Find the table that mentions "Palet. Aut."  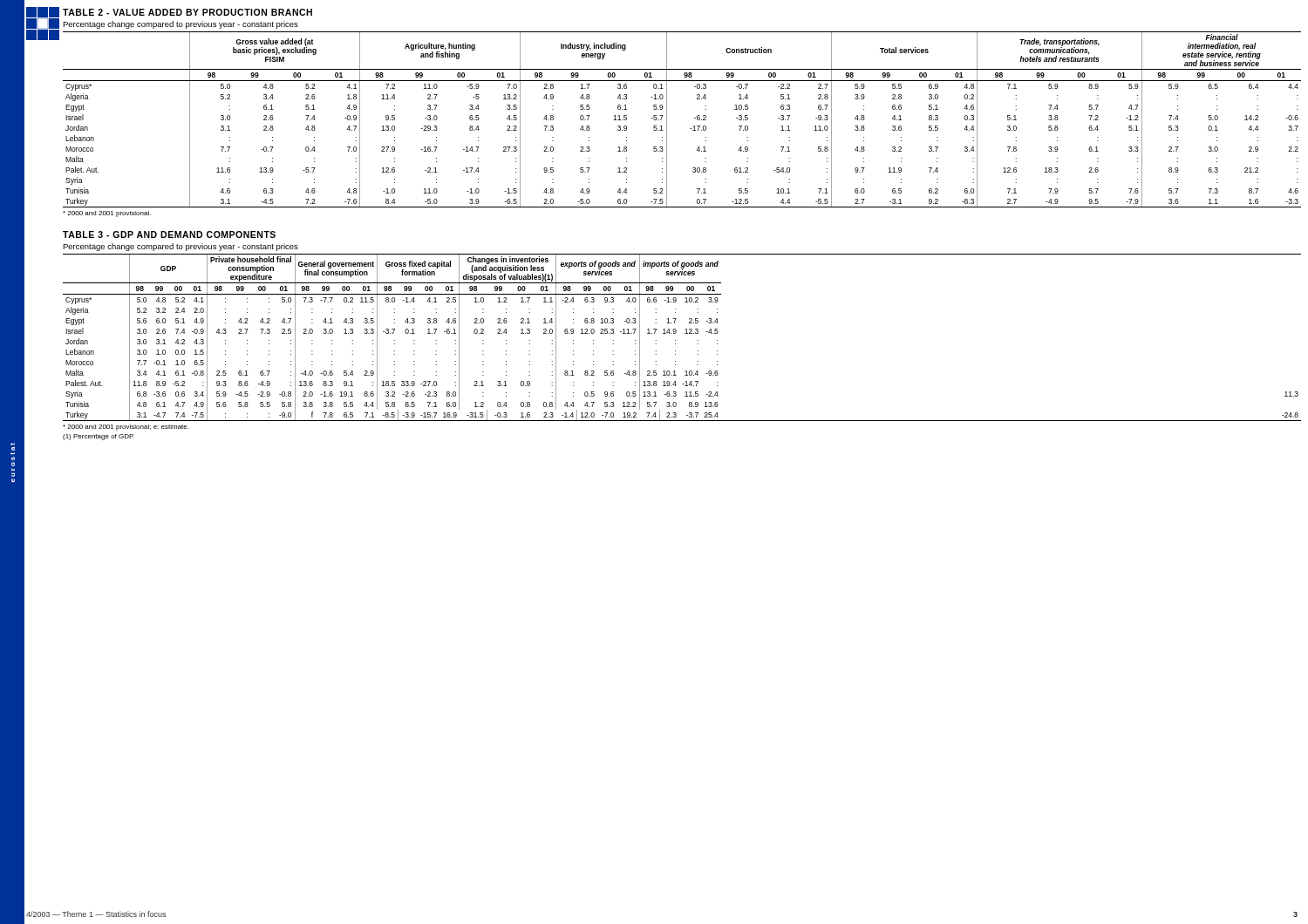(x=682, y=119)
